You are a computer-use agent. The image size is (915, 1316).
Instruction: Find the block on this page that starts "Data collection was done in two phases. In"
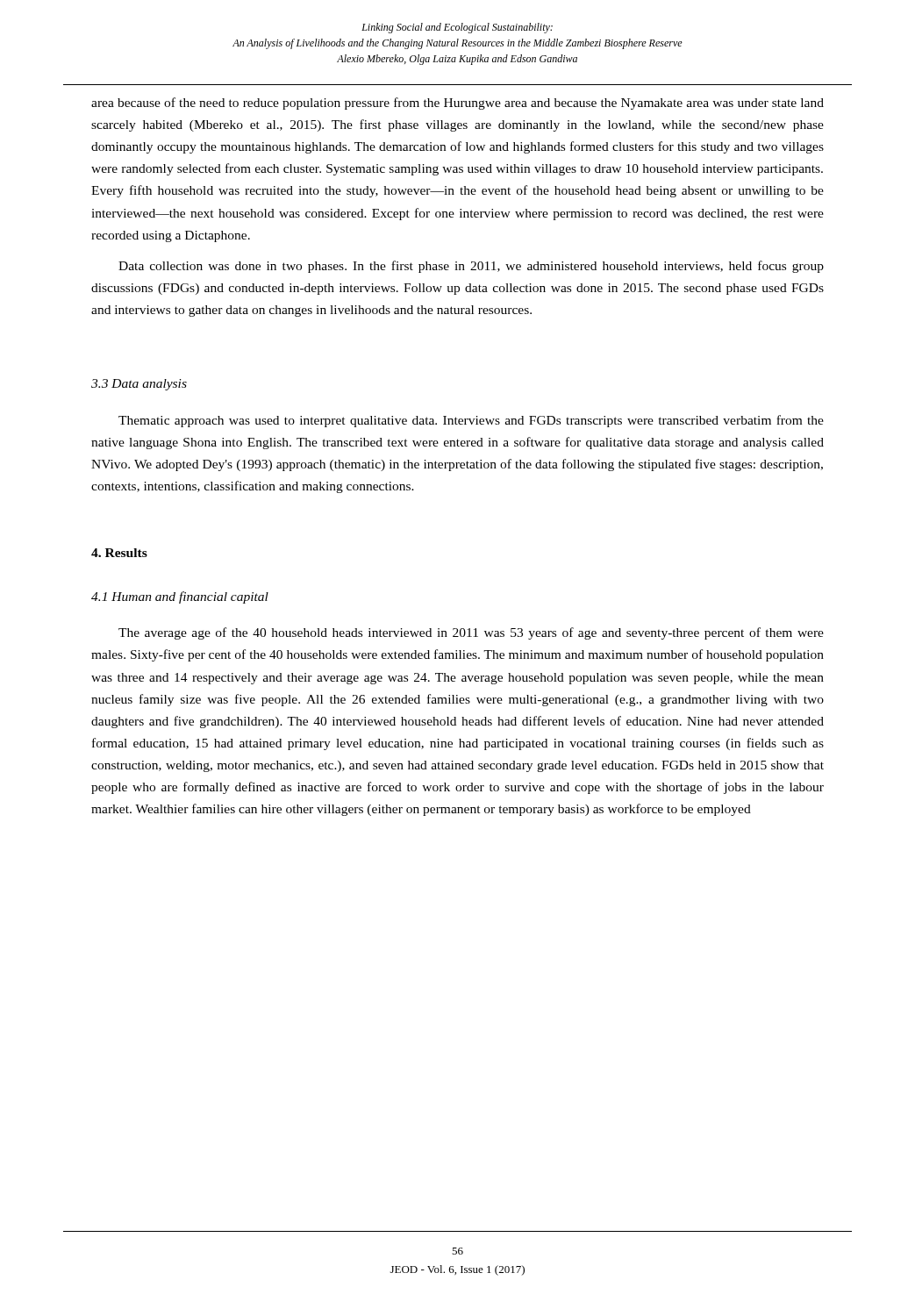coord(458,287)
